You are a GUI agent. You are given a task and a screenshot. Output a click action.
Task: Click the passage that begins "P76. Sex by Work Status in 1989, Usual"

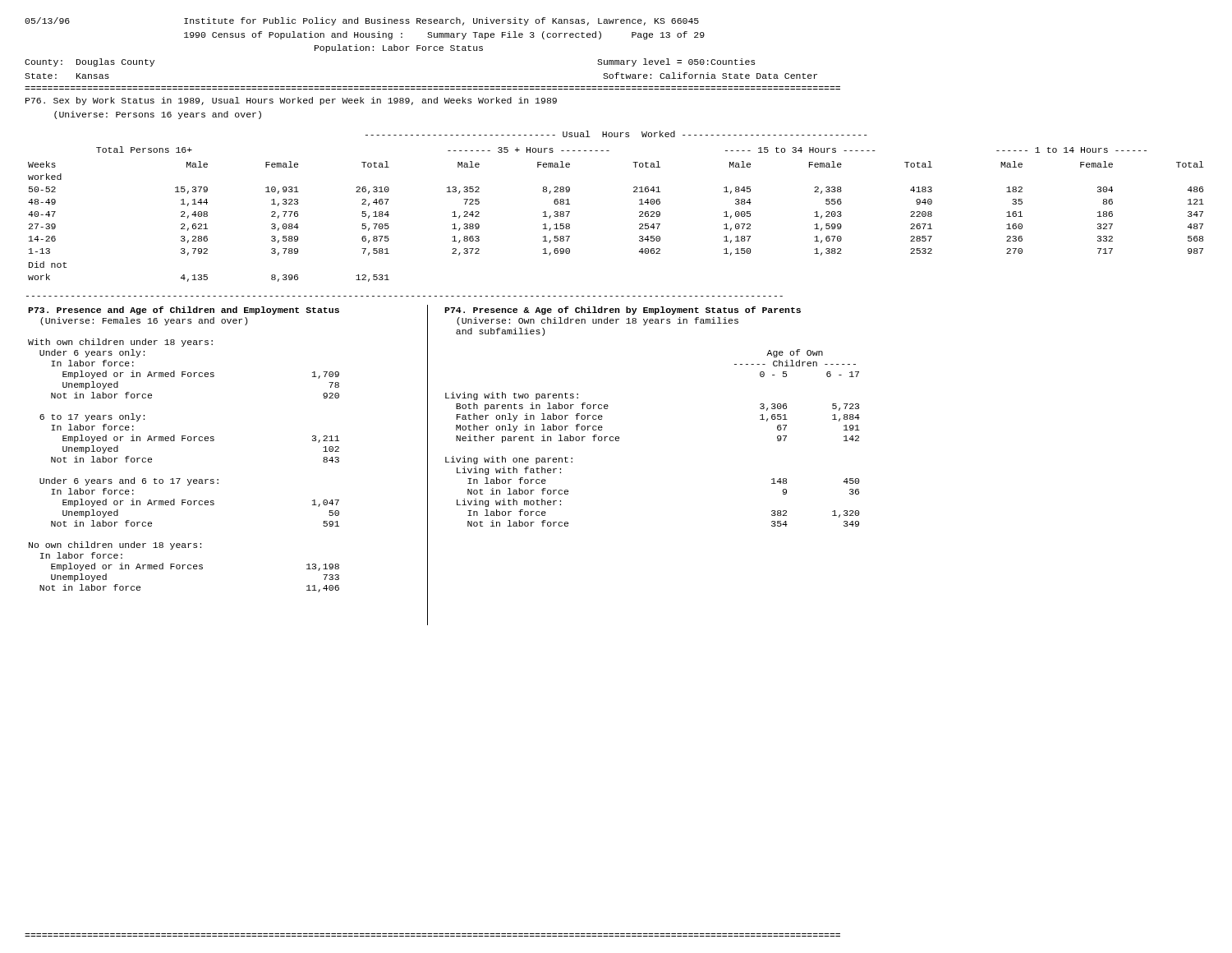[291, 108]
